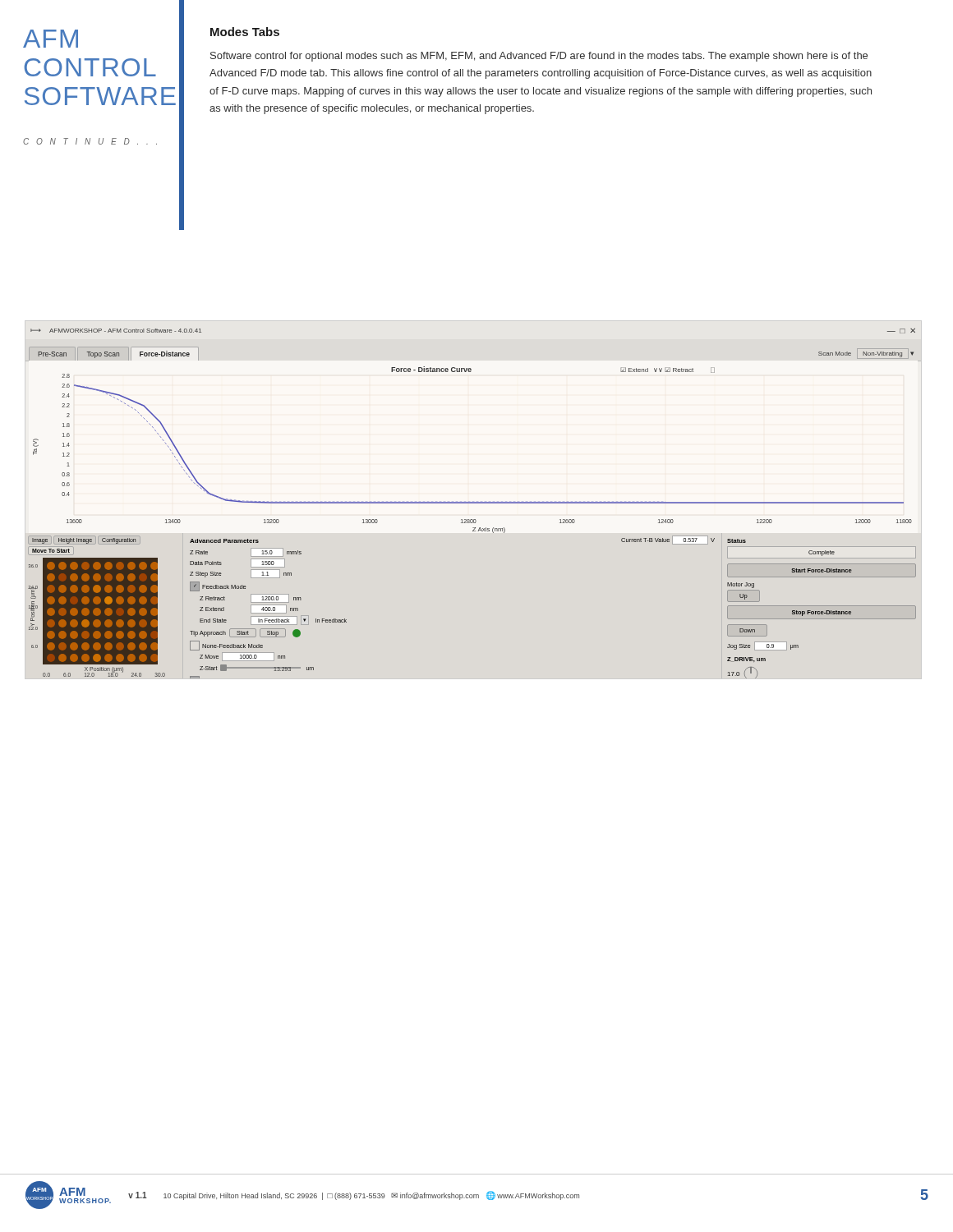Navigate to the region starting "Software control for optional modes such as MFM,"

click(x=541, y=82)
